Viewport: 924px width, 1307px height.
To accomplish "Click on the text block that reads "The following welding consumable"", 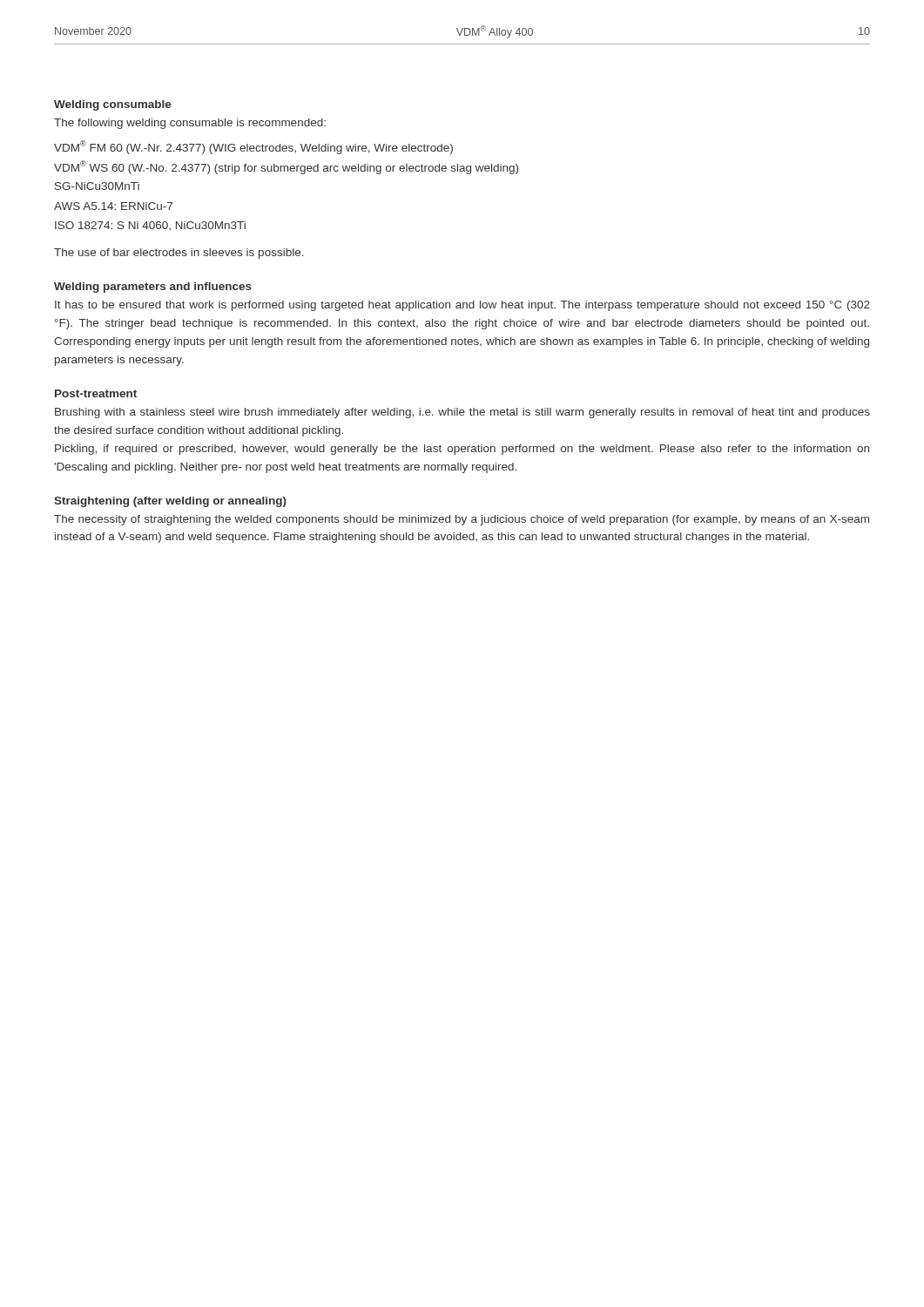I will pos(190,122).
